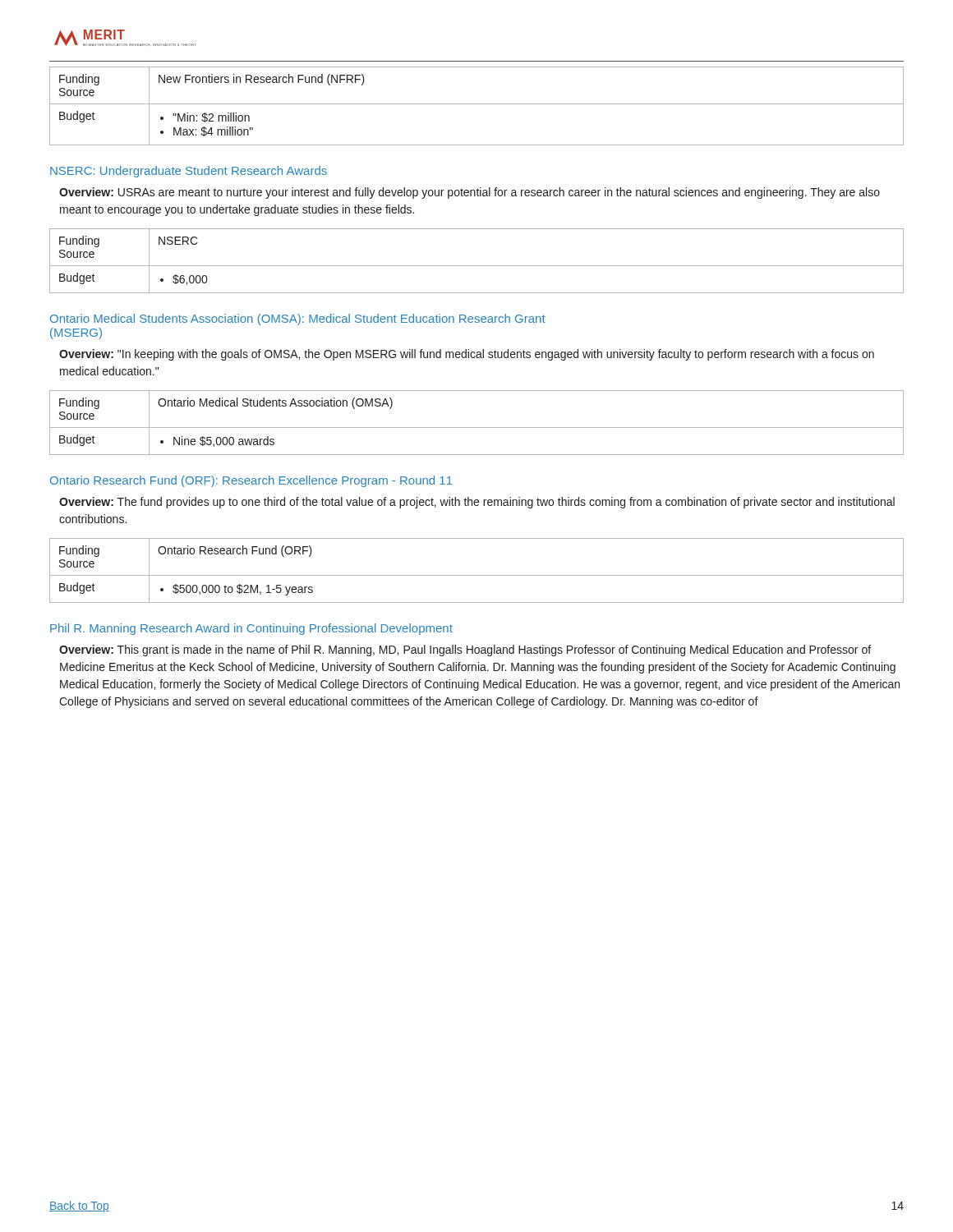Locate the text block with the text "Overview: "In keeping with the goals of OMSA,"
953x1232 pixels.
[481, 363]
